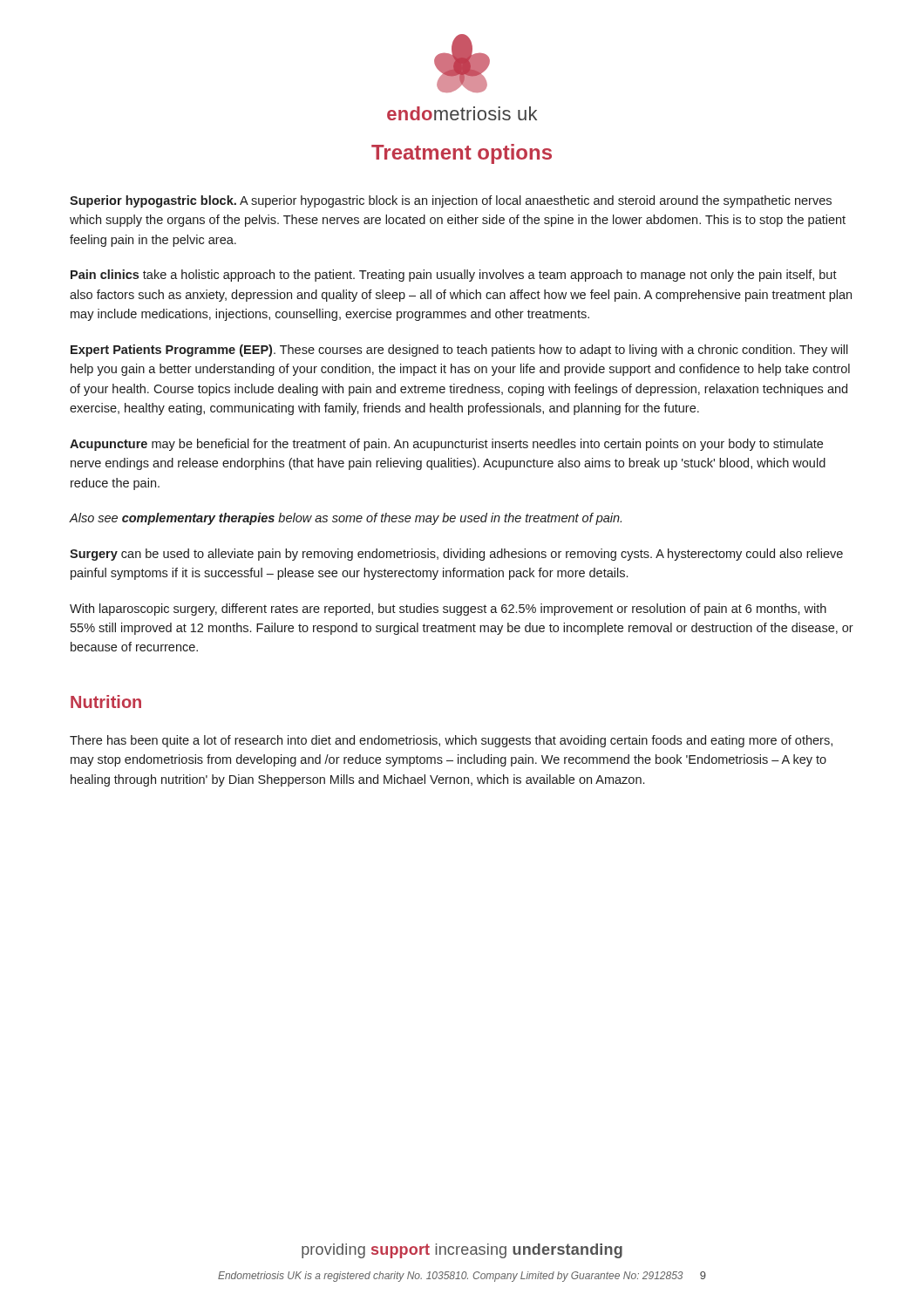
Task: Find the text block that reads "Acupuncture may be beneficial for the treatment"
Action: pos(448,463)
